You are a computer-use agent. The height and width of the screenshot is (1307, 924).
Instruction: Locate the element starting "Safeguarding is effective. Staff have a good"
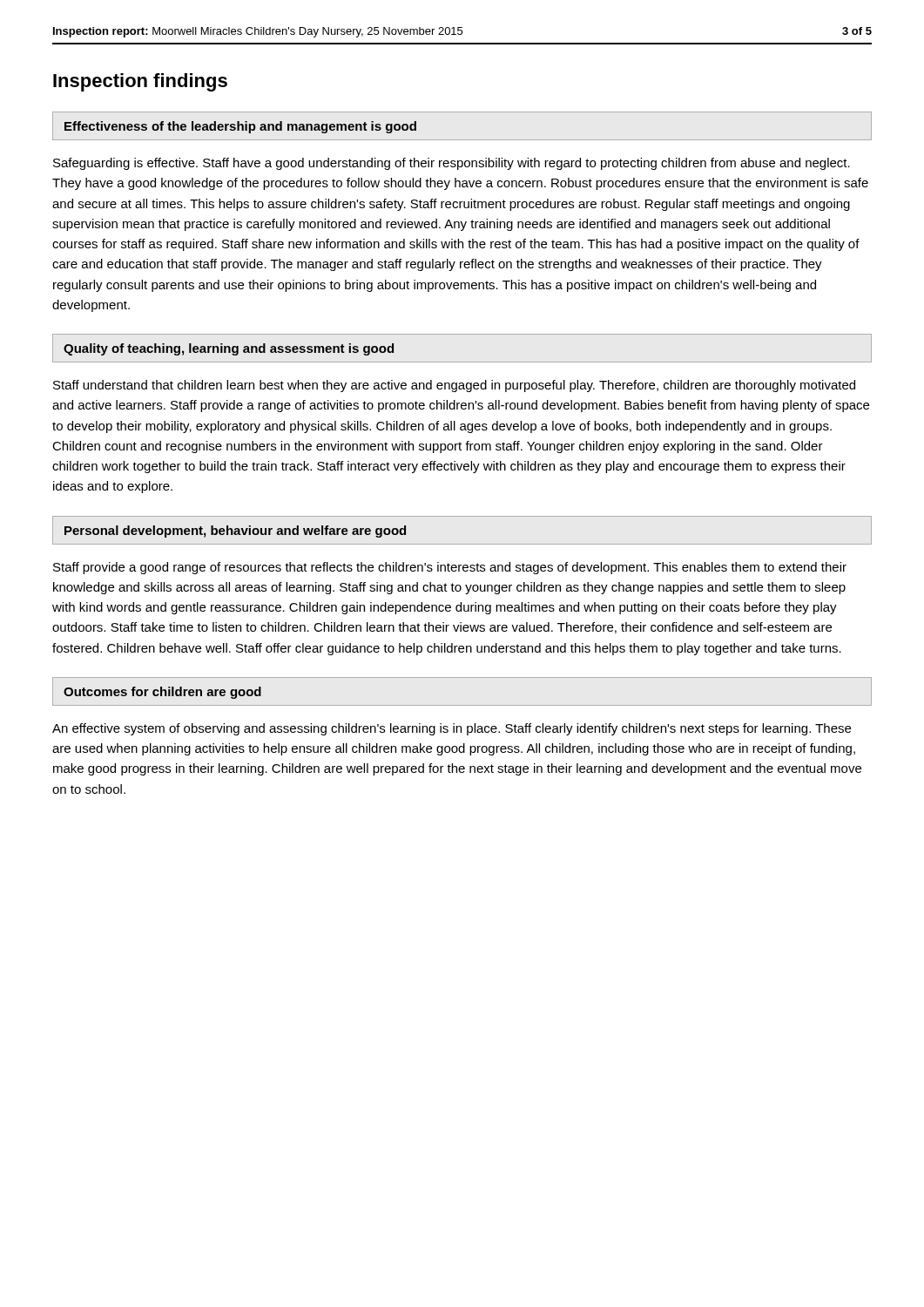click(460, 233)
